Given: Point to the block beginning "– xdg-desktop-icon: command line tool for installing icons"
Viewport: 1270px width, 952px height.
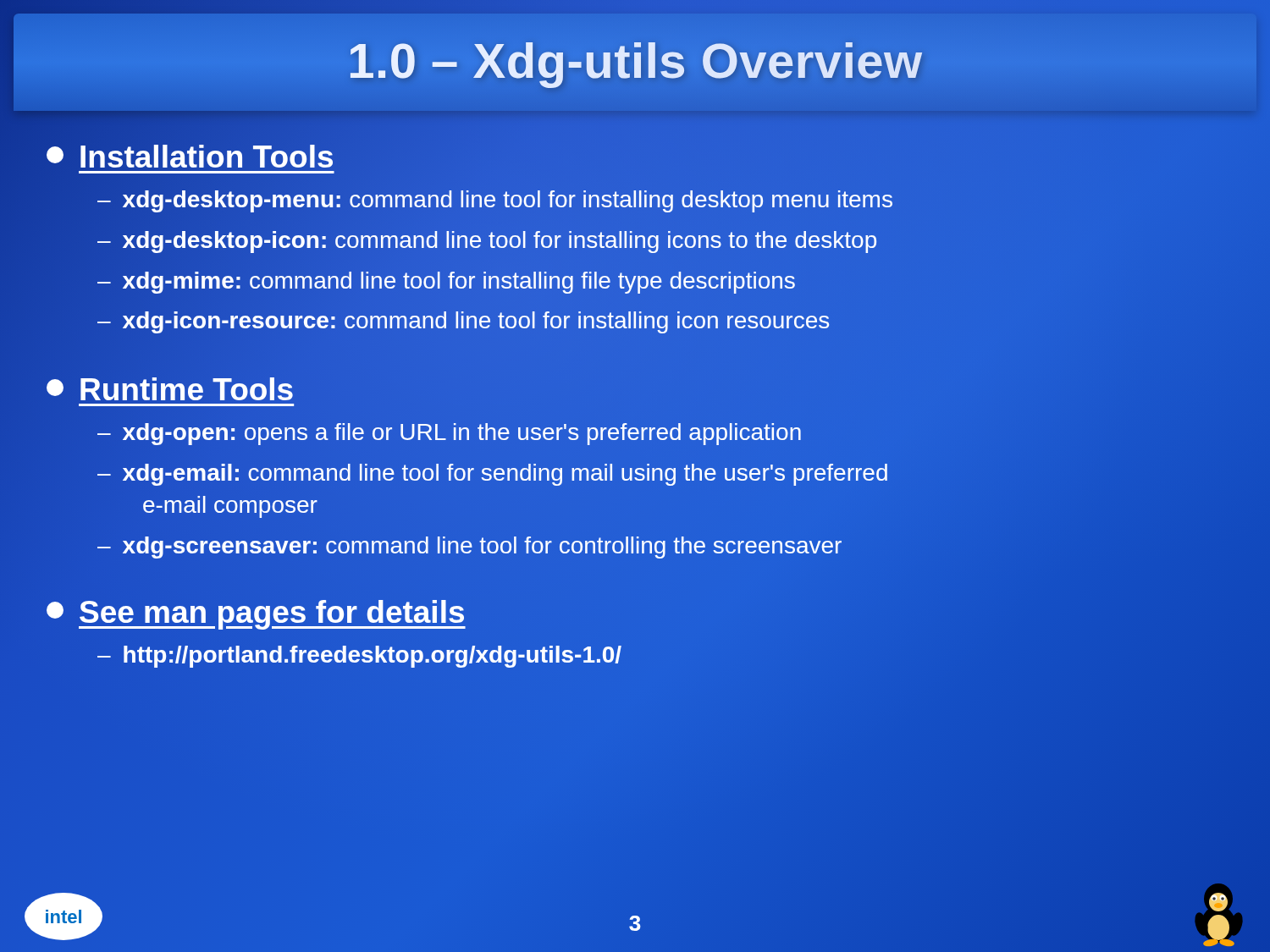Looking at the screenshot, I should [x=487, y=240].
